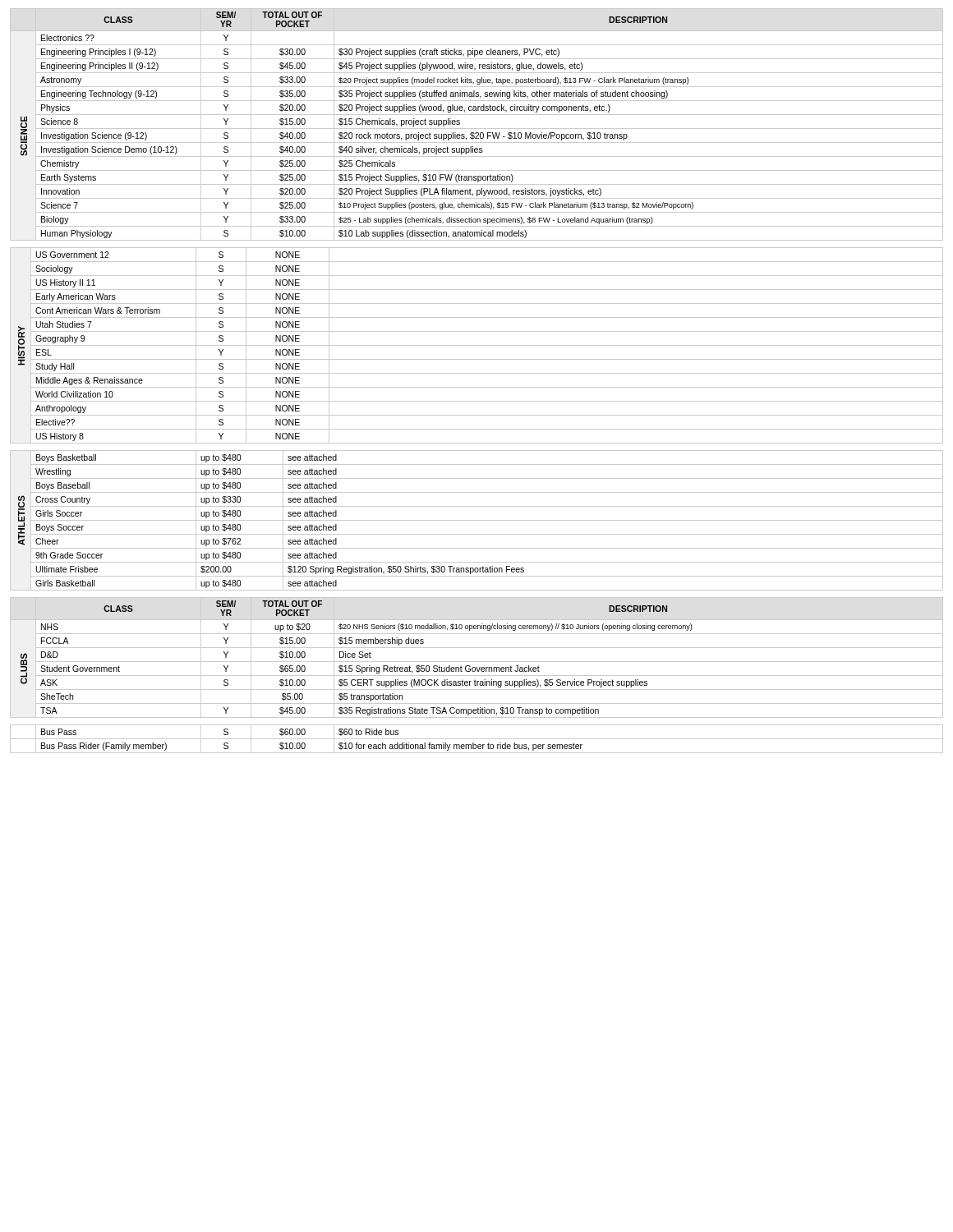This screenshot has height=1232, width=953.
Task: Locate the table with the text "Boys Baseball"
Action: 476,520
